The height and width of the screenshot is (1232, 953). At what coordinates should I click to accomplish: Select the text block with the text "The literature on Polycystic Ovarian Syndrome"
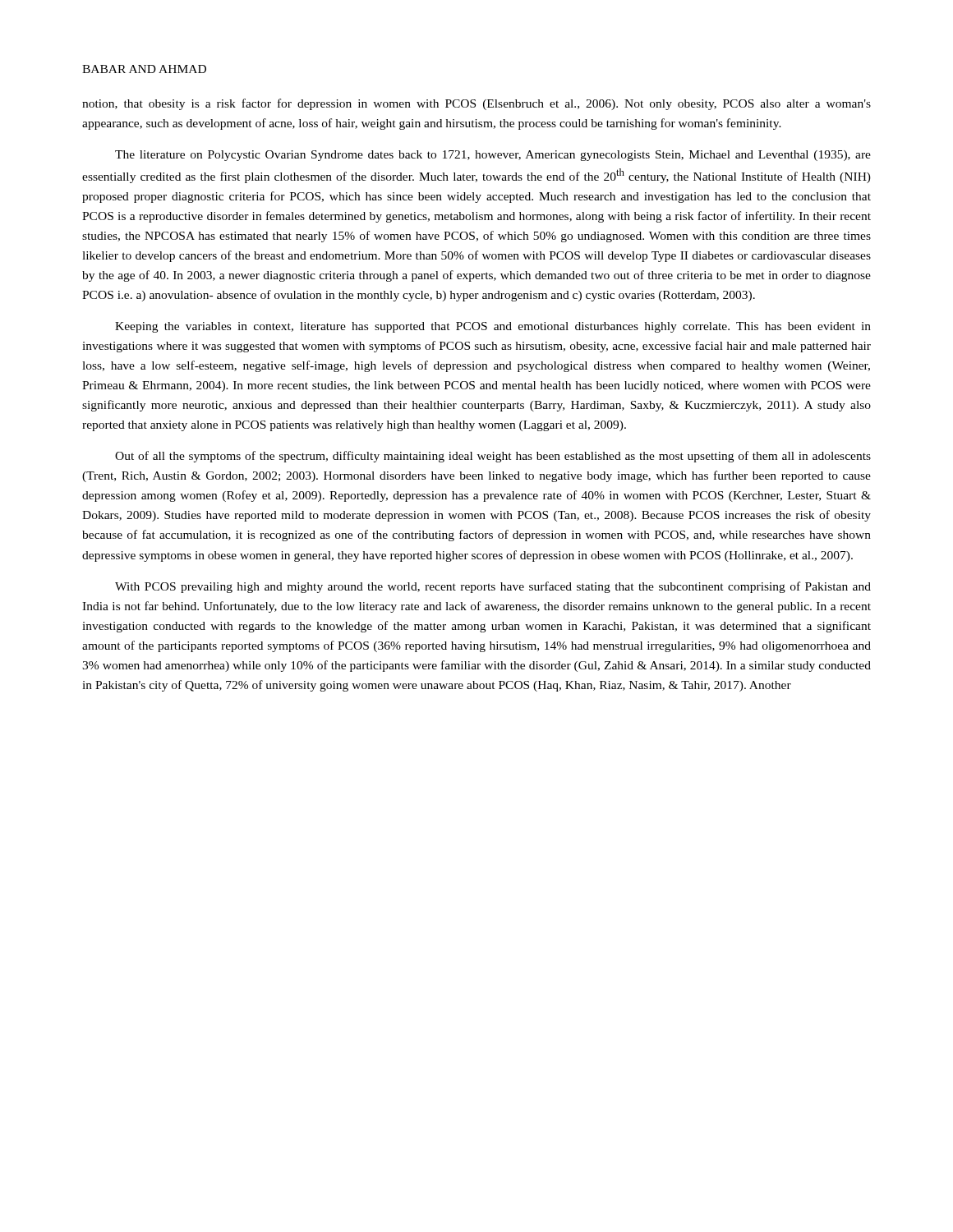[x=476, y=225]
